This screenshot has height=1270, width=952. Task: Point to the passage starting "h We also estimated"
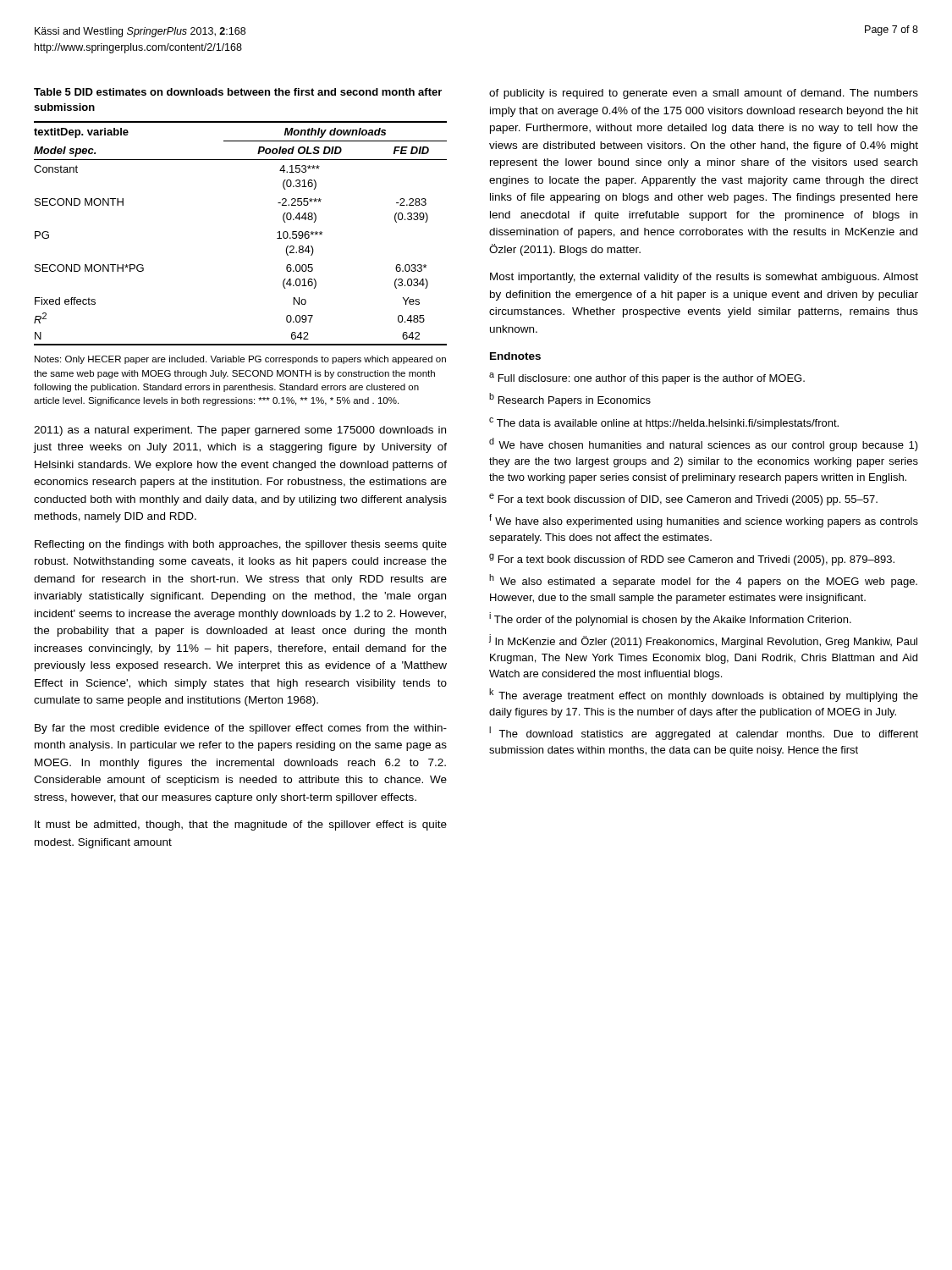point(704,588)
